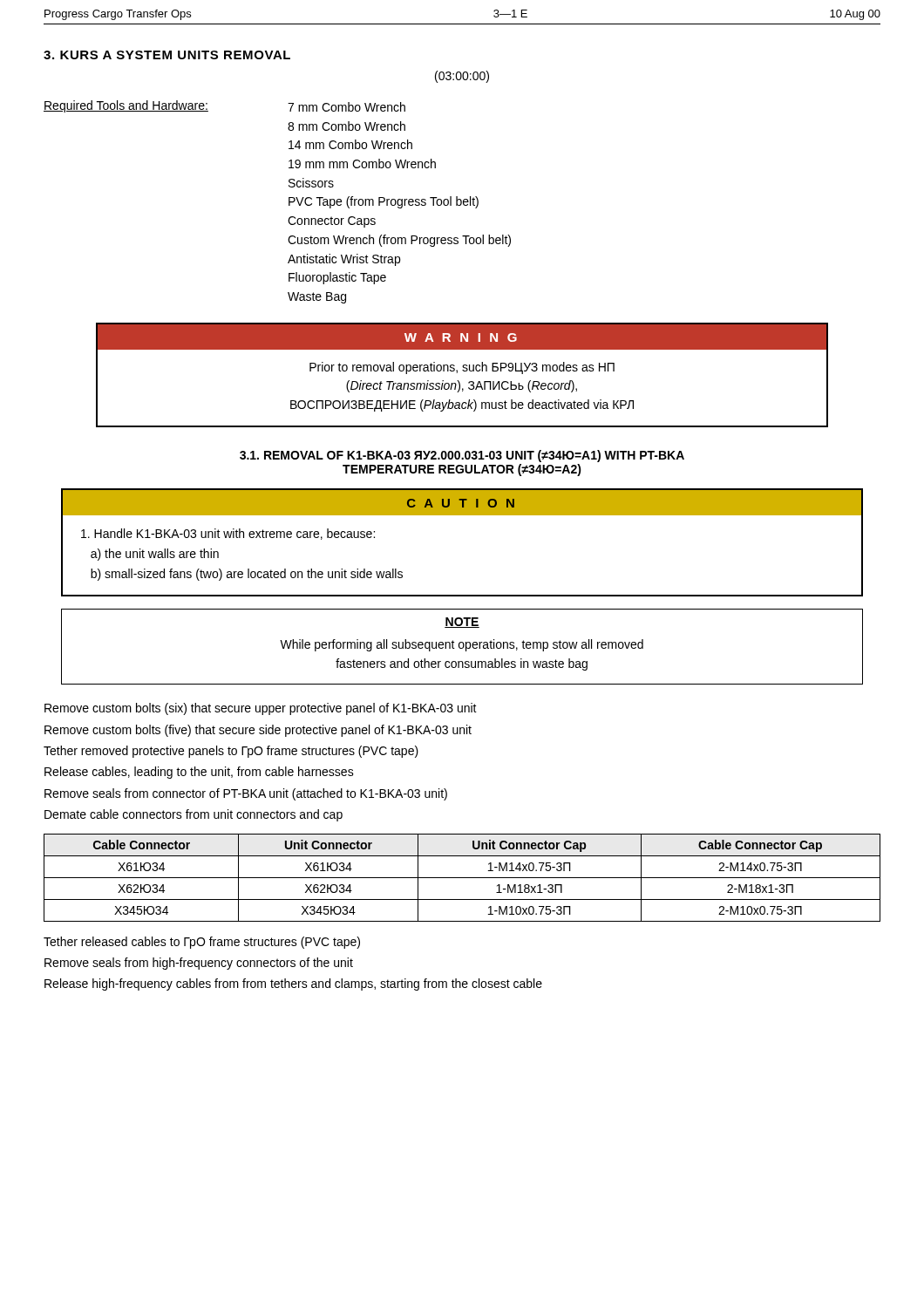Locate the section header that reads "3.1. REMOVAL OF K1-BKA-03 ЯУ2.000.031-03 UNIT"
The width and height of the screenshot is (924, 1308).
(x=462, y=462)
